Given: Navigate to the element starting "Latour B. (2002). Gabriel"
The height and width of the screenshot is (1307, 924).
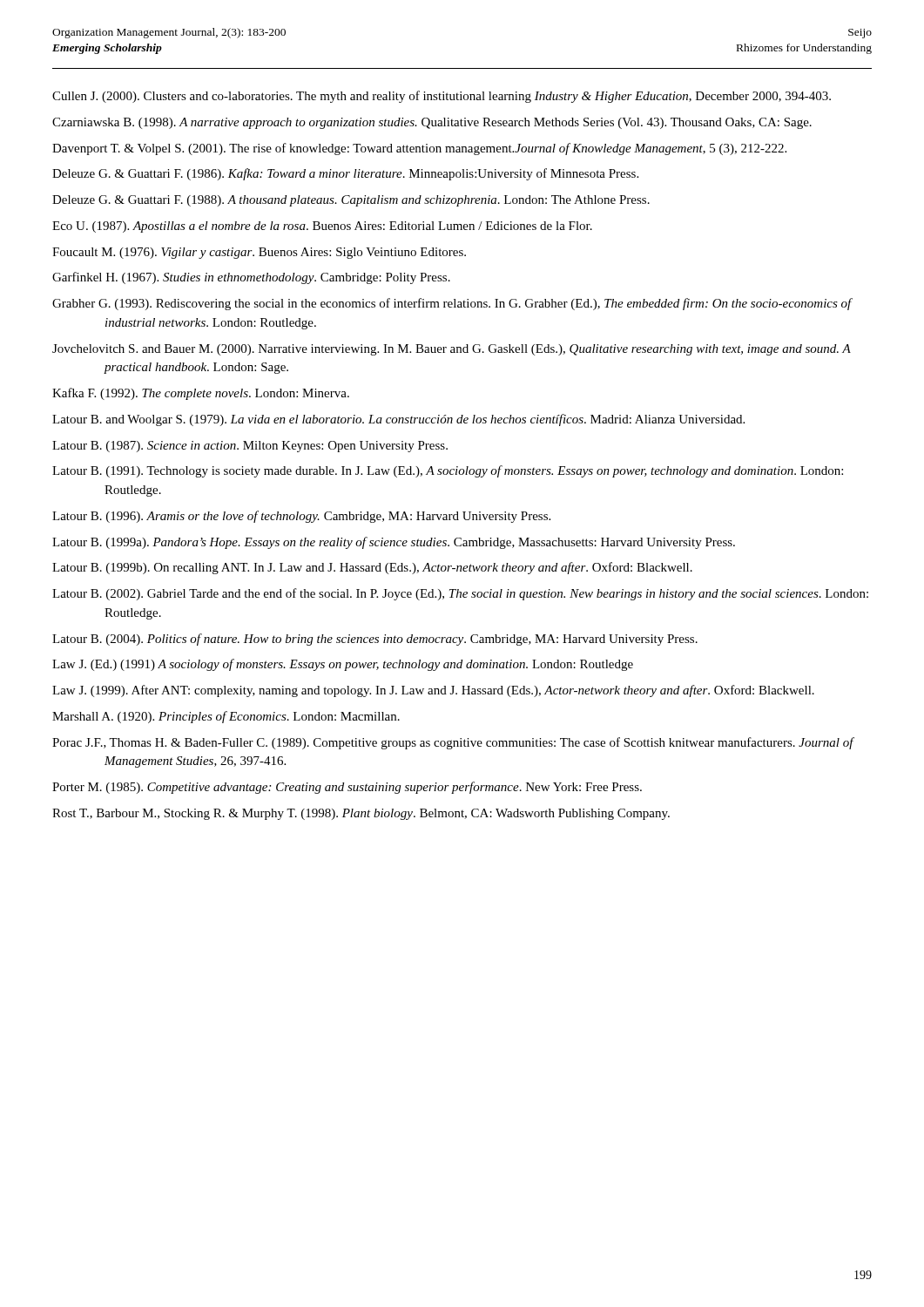Looking at the screenshot, I should (461, 603).
